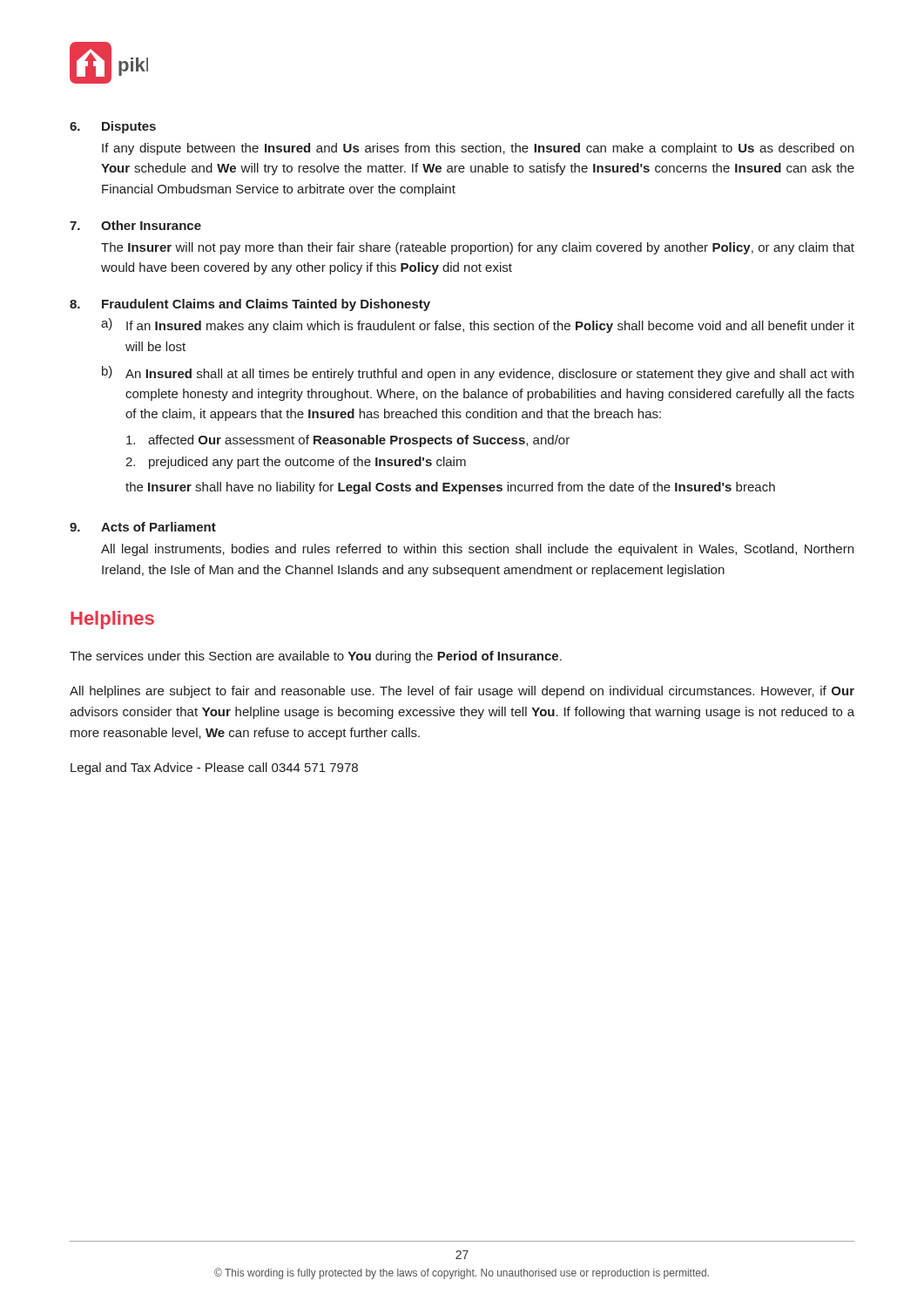
Task: Click where it says "Acts of Parliament"
Action: (x=158, y=527)
